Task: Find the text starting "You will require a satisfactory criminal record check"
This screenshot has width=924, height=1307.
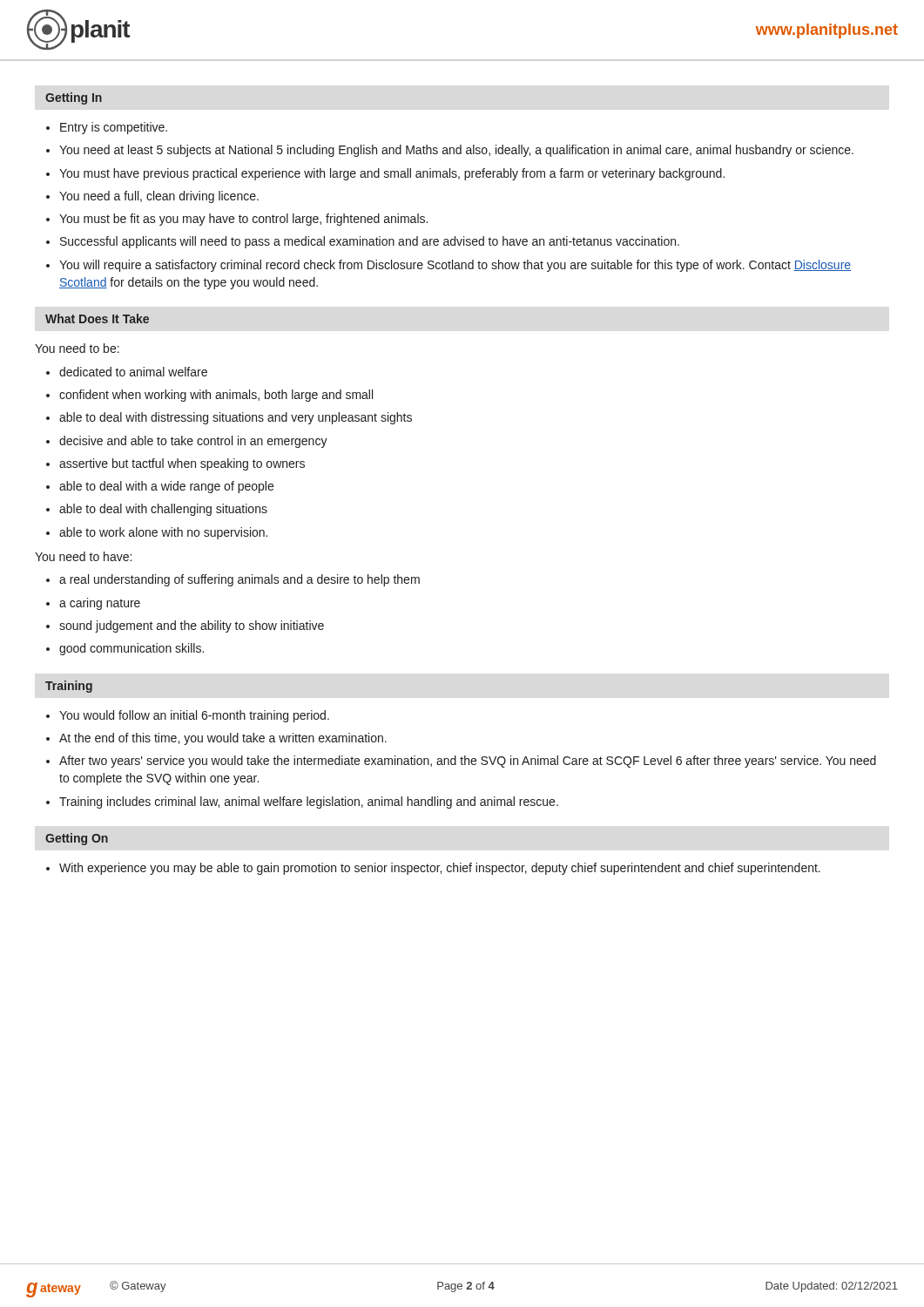Action: click(x=462, y=274)
